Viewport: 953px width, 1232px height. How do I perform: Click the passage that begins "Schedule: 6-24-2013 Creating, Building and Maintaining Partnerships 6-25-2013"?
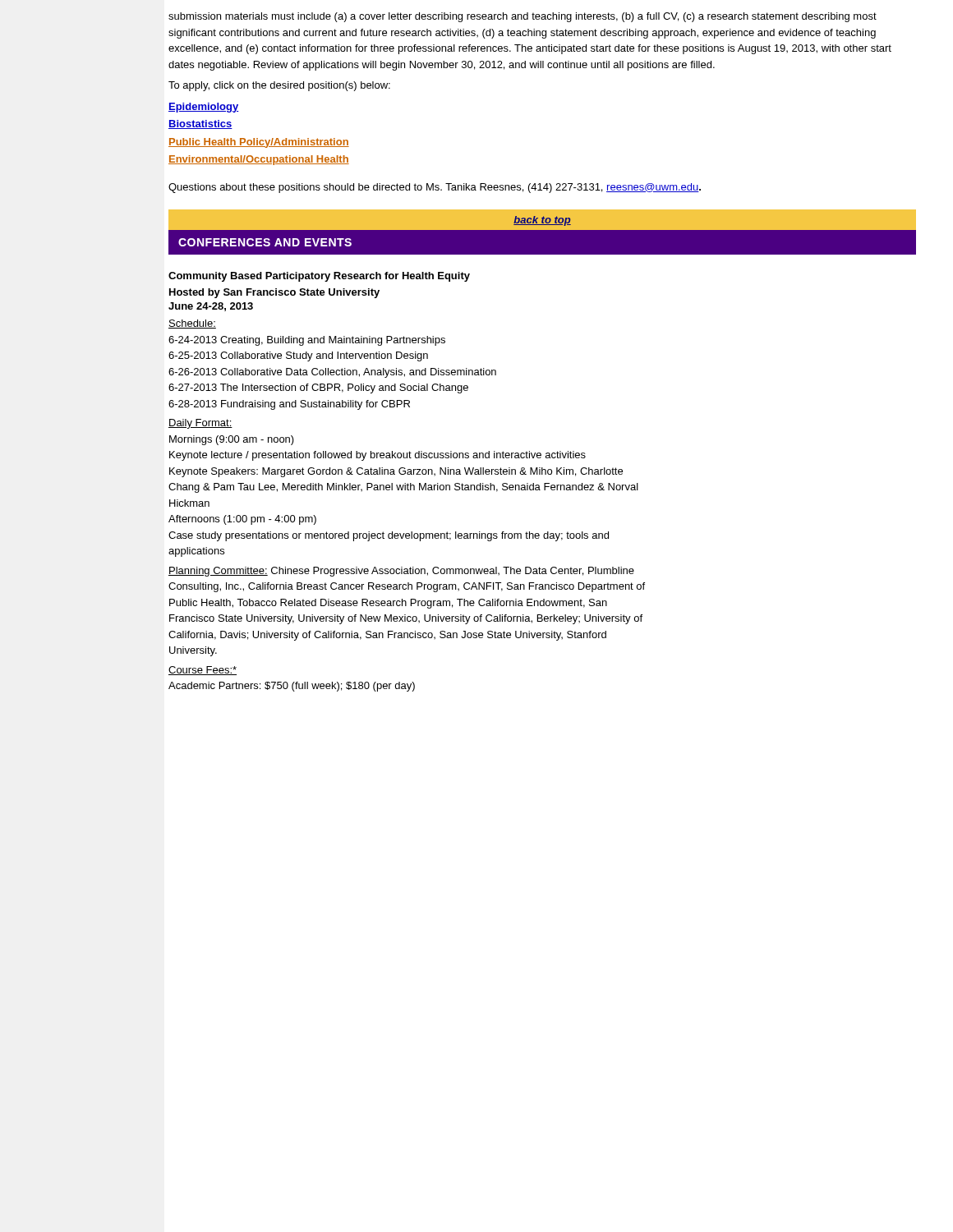coord(333,363)
